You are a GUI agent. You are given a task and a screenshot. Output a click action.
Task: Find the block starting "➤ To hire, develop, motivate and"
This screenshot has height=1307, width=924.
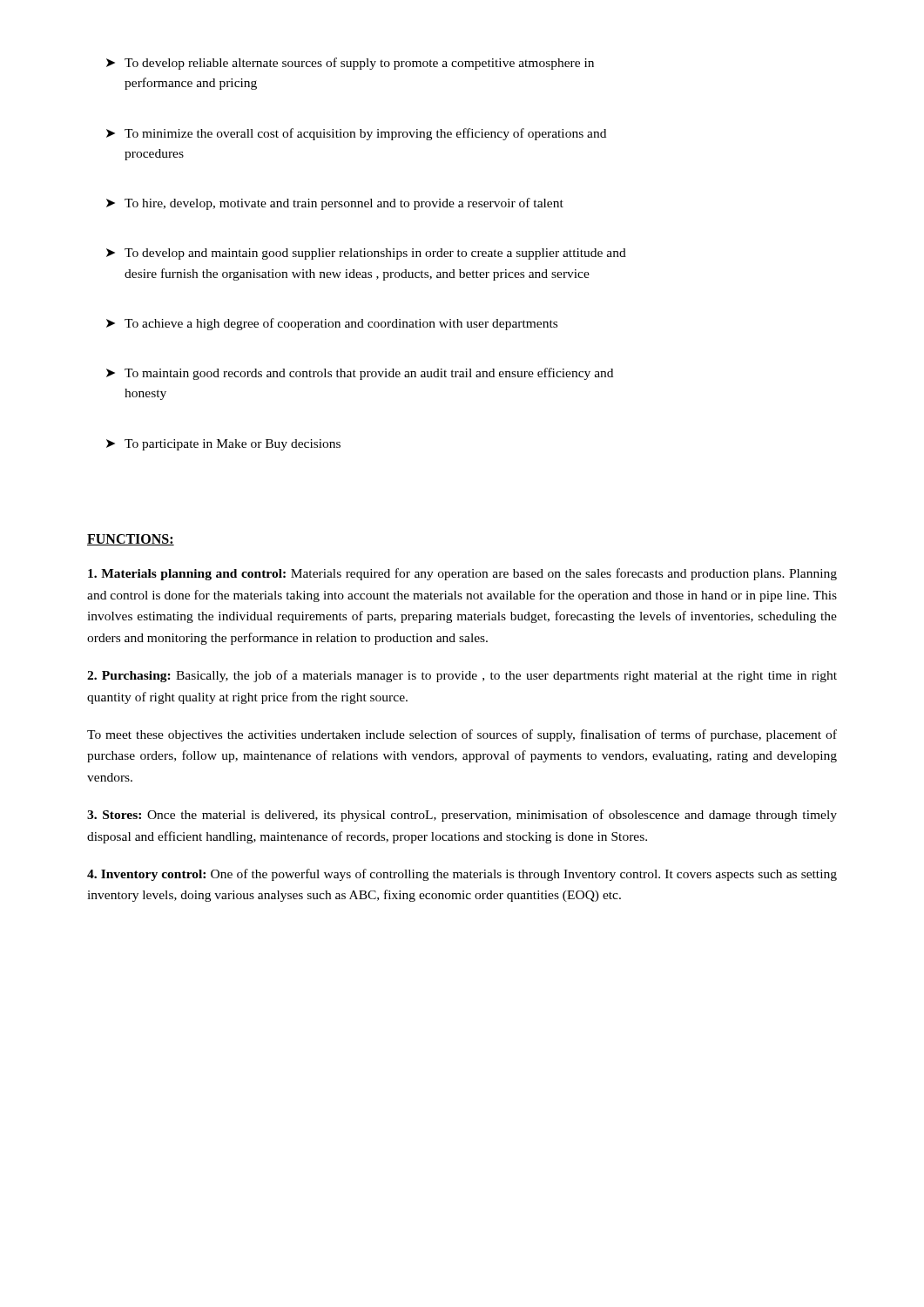[x=334, y=203]
